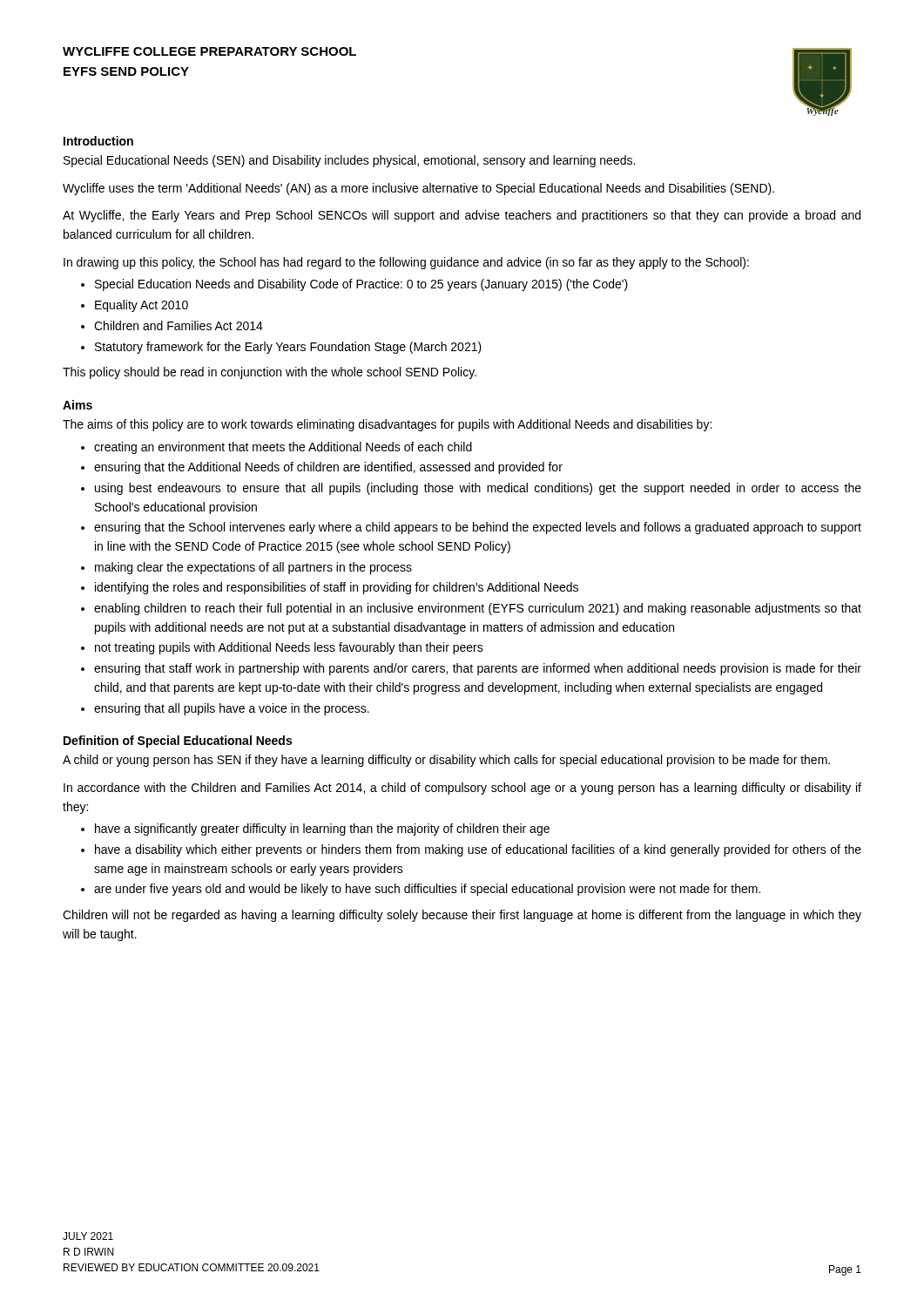Where is the passage that starts "have a disability"?
The image size is (924, 1307).
(x=478, y=859)
